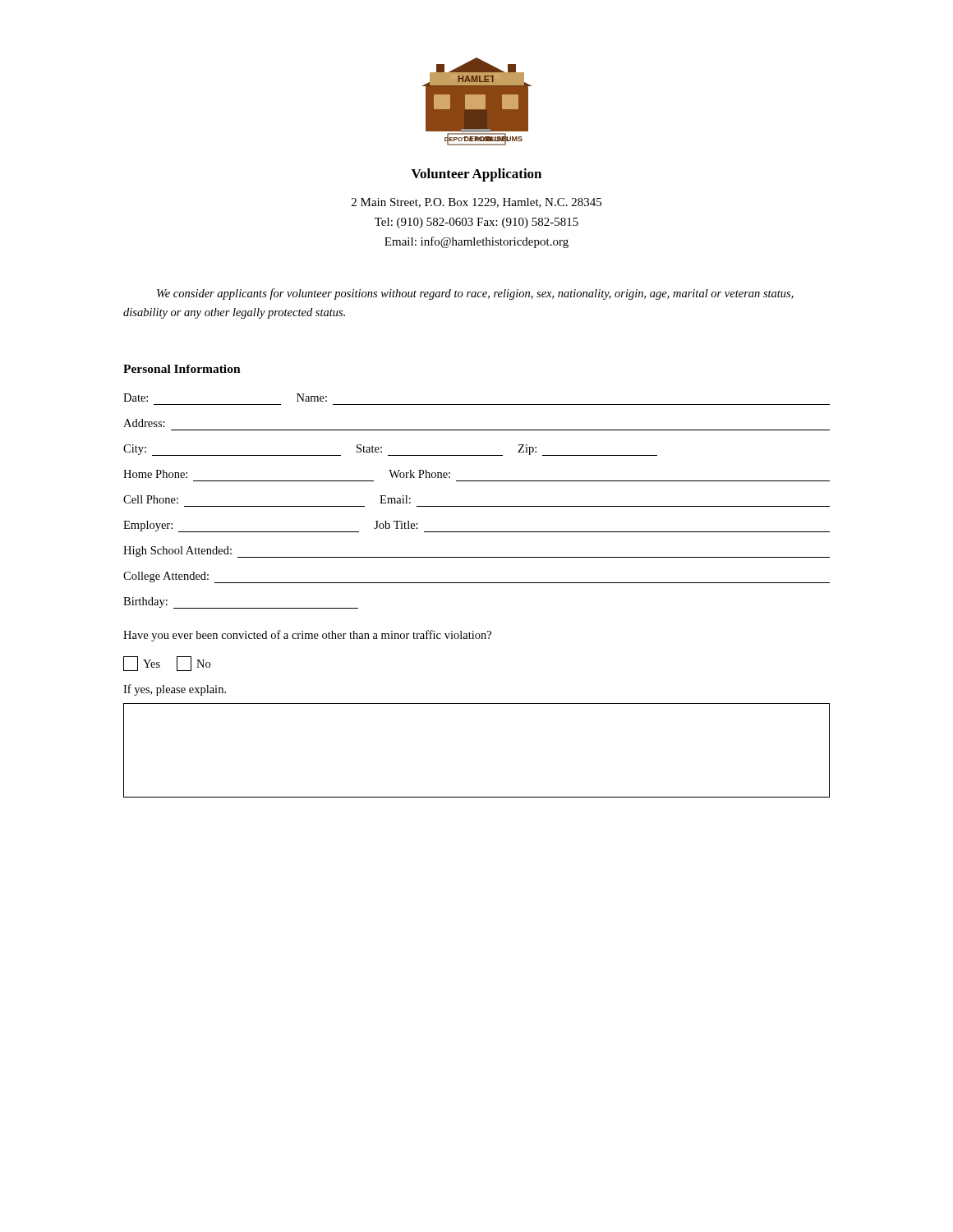Screen dimensions: 1232x953
Task: Point to "College Attended:"
Action: pyautogui.click(x=476, y=576)
